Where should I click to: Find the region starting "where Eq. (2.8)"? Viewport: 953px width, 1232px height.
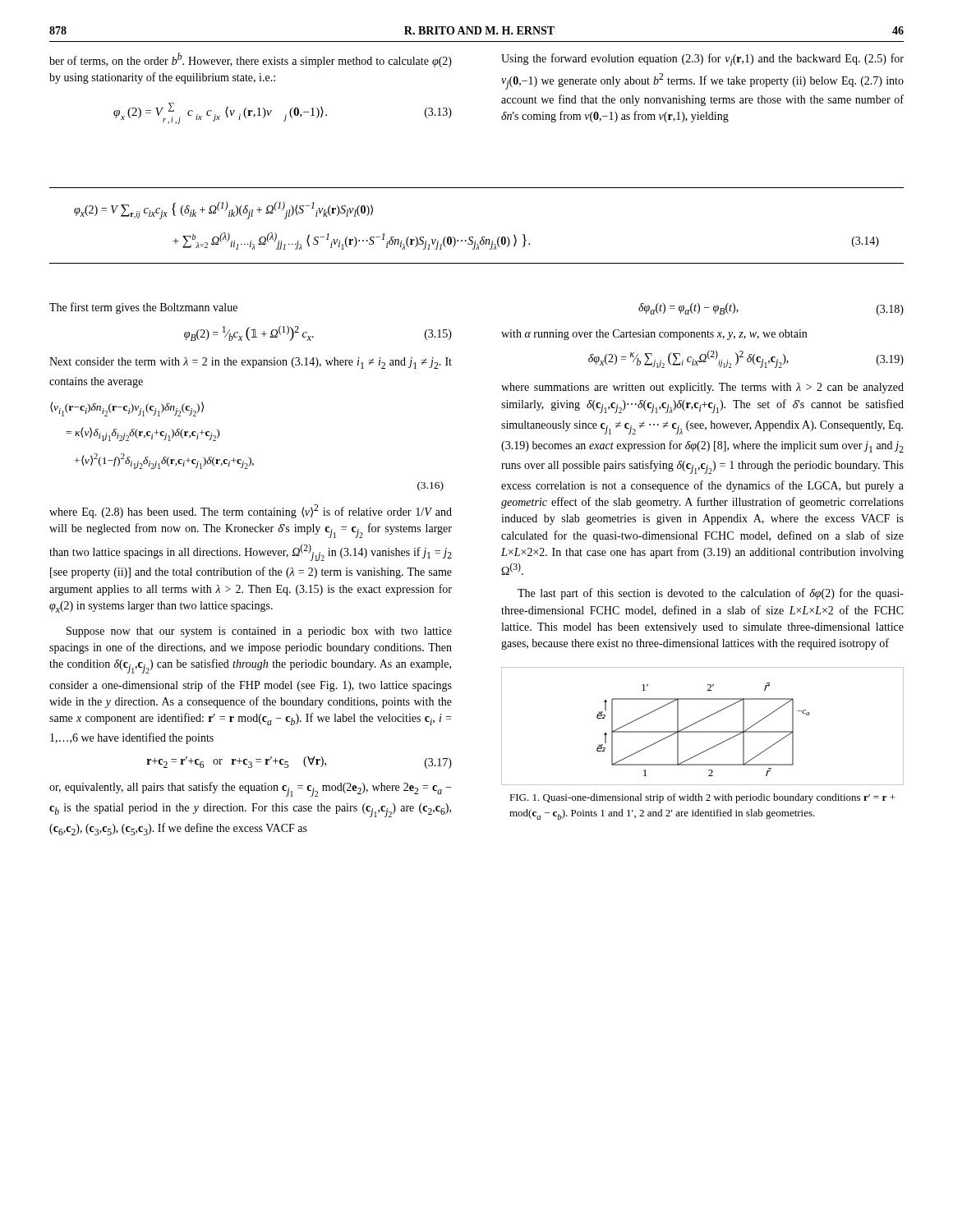click(251, 624)
